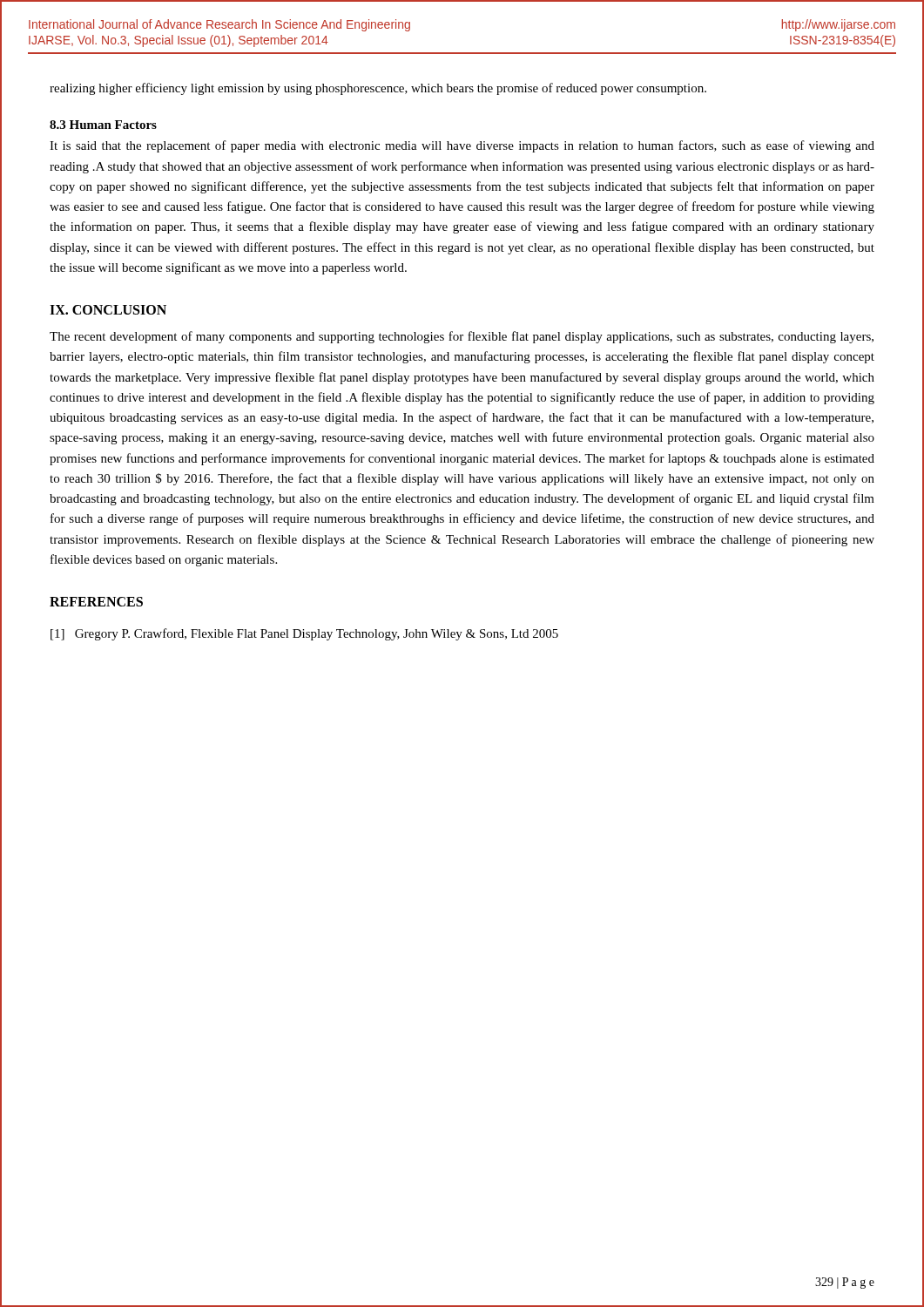Select the text starting "realizing higher efficiency light emission"
Viewport: 924px width, 1307px height.
pos(378,88)
